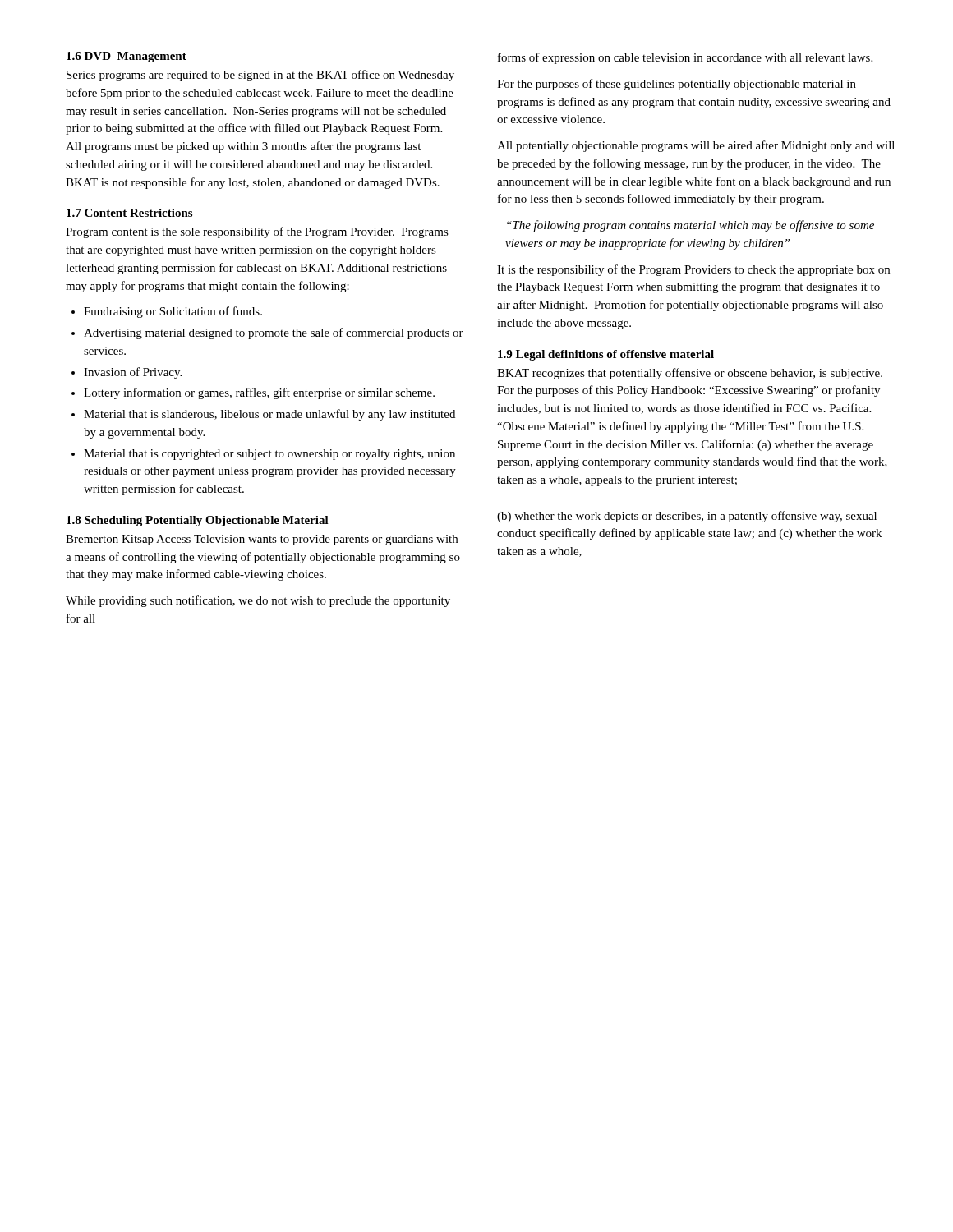Point to the block beginning "It is the responsibility of the"
Image resolution: width=953 pixels, height=1232 pixels.
(x=694, y=296)
